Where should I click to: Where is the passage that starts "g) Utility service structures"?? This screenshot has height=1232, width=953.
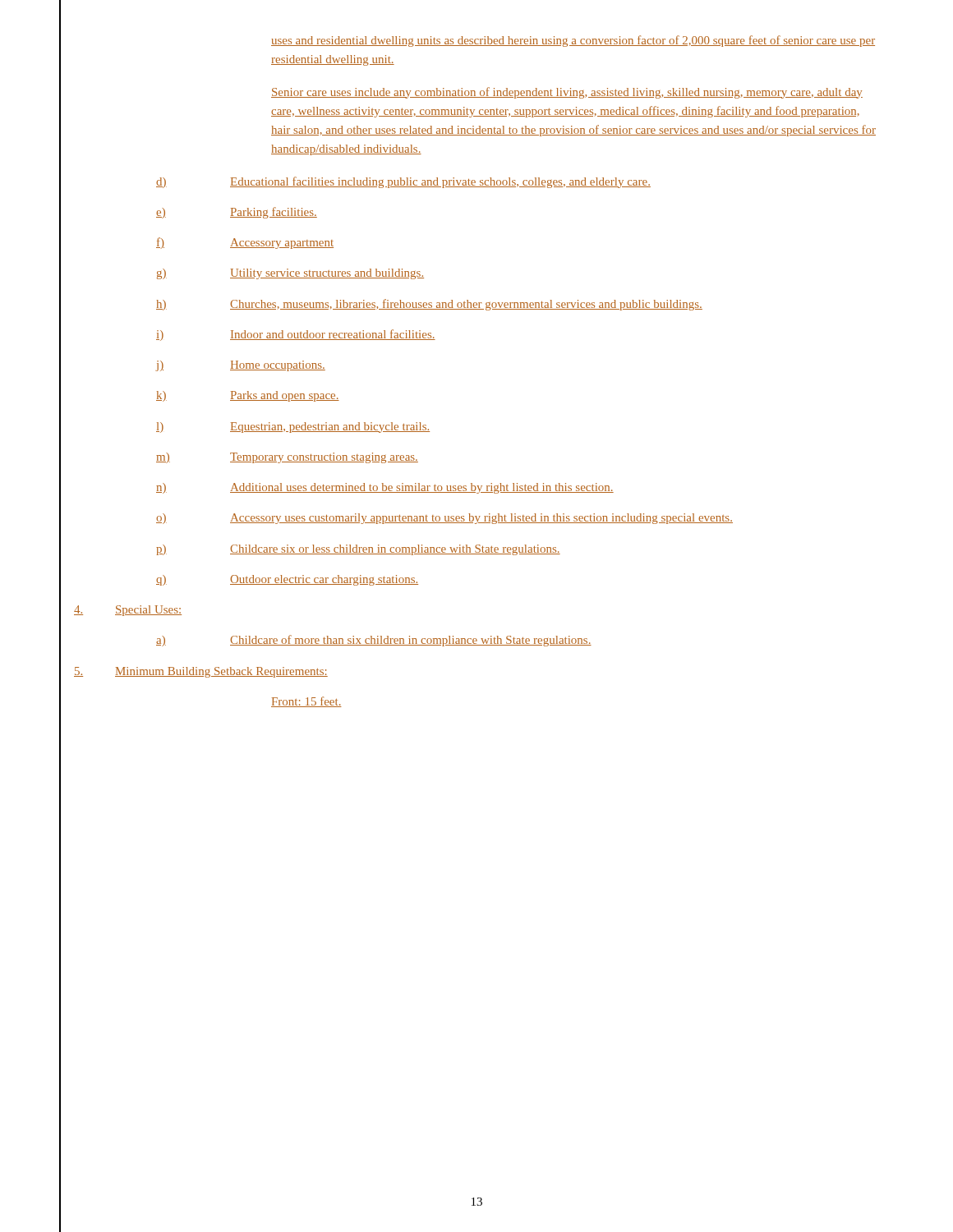(x=290, y=274)
